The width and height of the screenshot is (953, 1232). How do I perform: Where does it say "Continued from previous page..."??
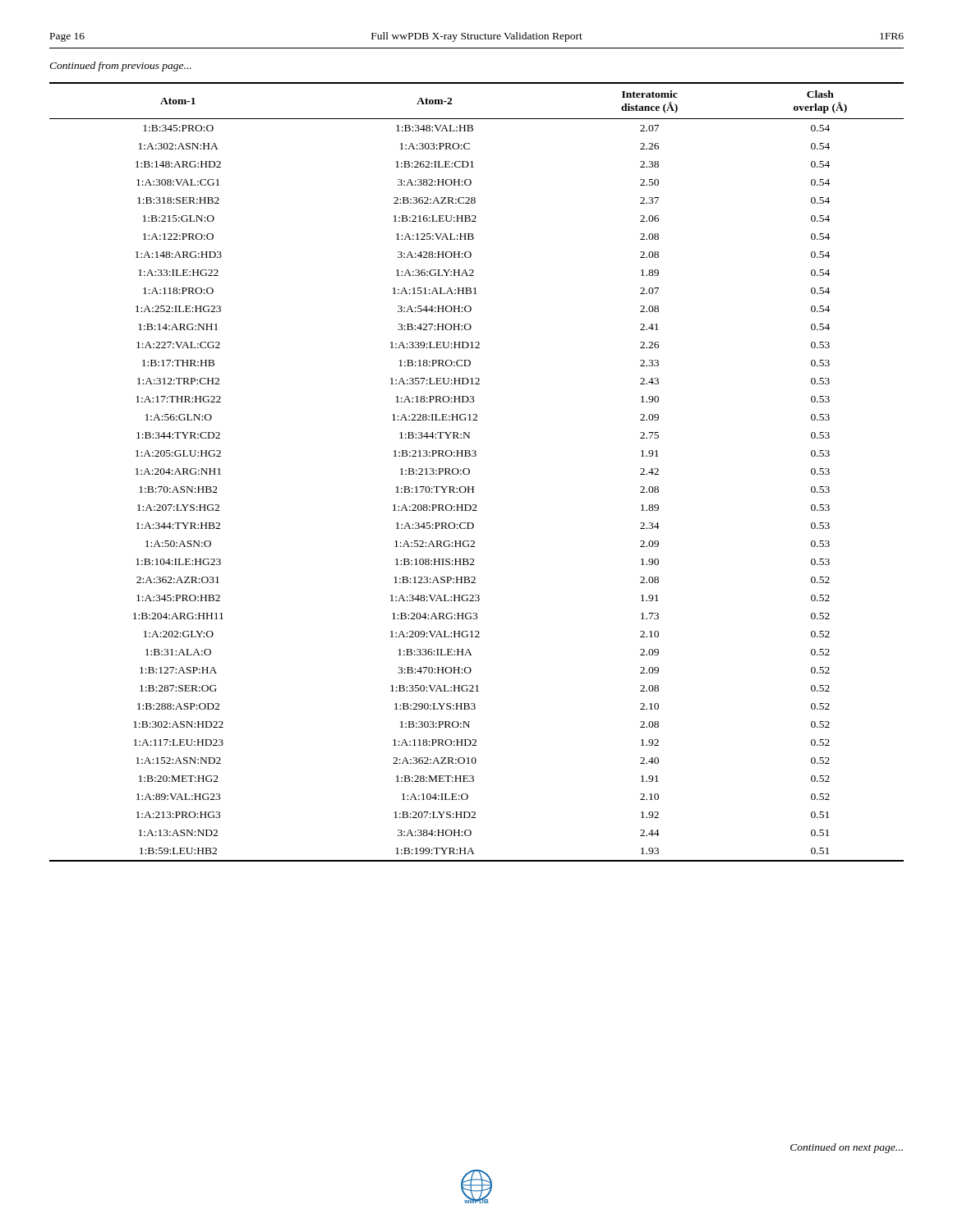point(121,65)
